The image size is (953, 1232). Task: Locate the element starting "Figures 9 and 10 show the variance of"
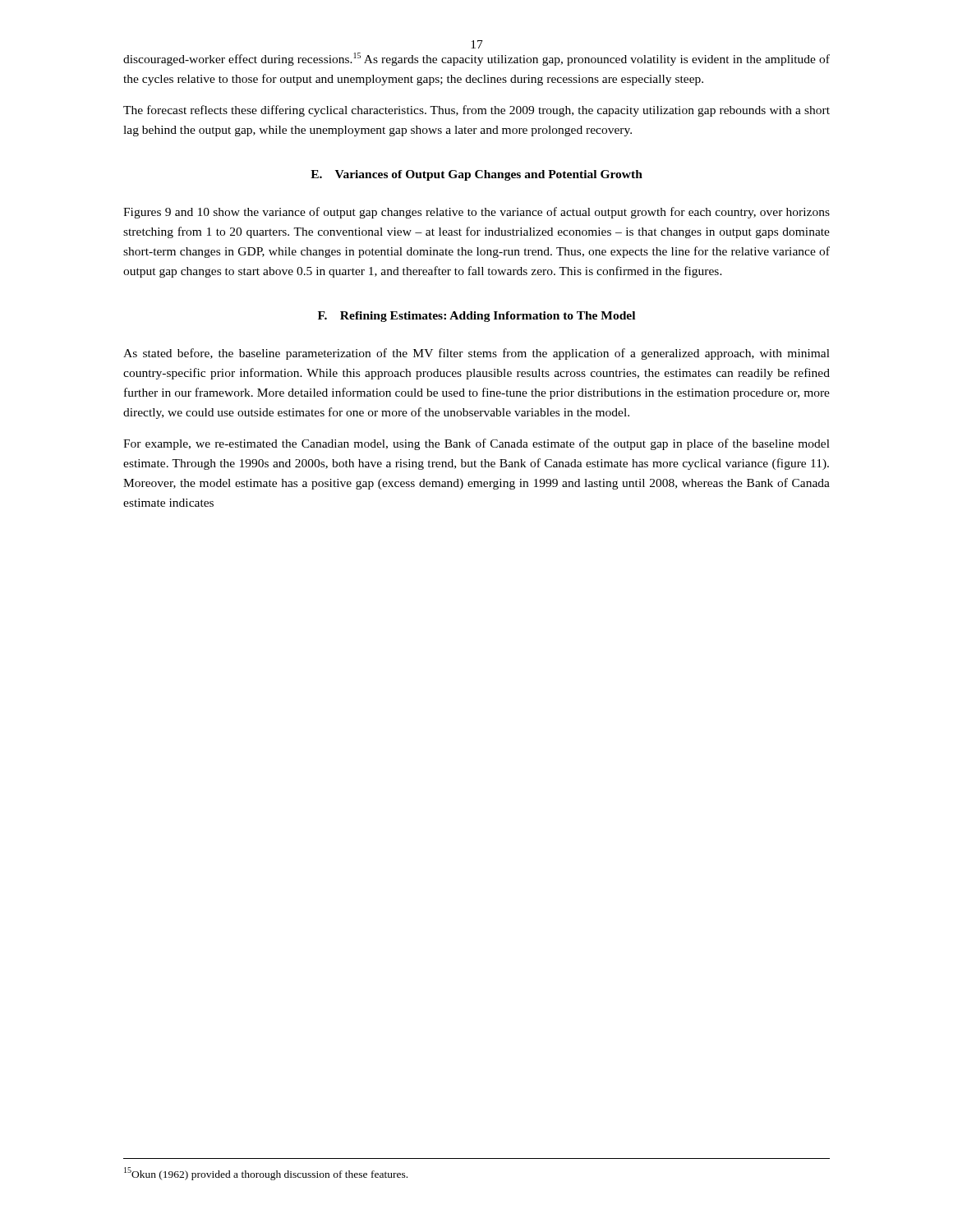coord(476,242)
